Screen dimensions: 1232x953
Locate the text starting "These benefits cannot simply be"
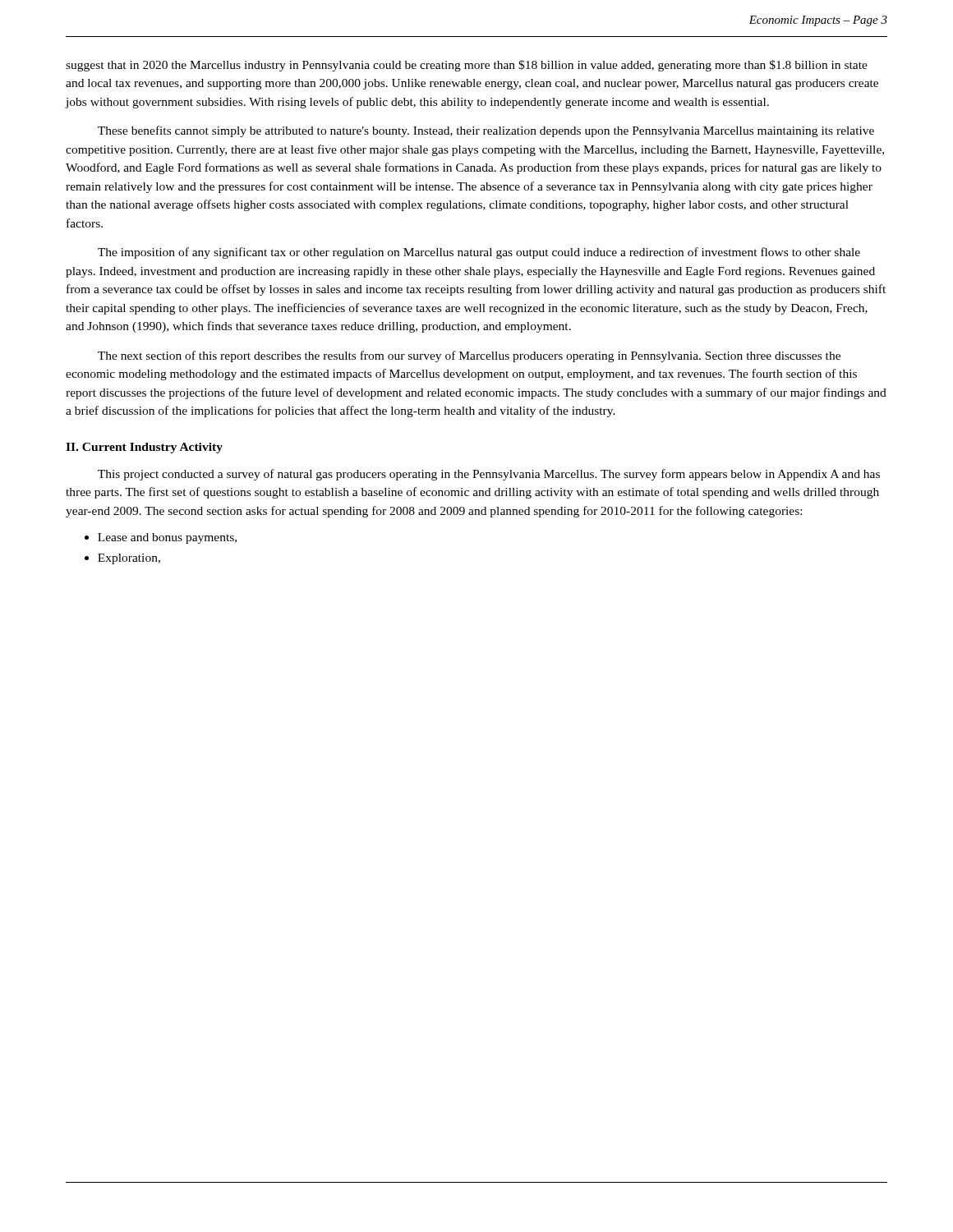[476, 177]
